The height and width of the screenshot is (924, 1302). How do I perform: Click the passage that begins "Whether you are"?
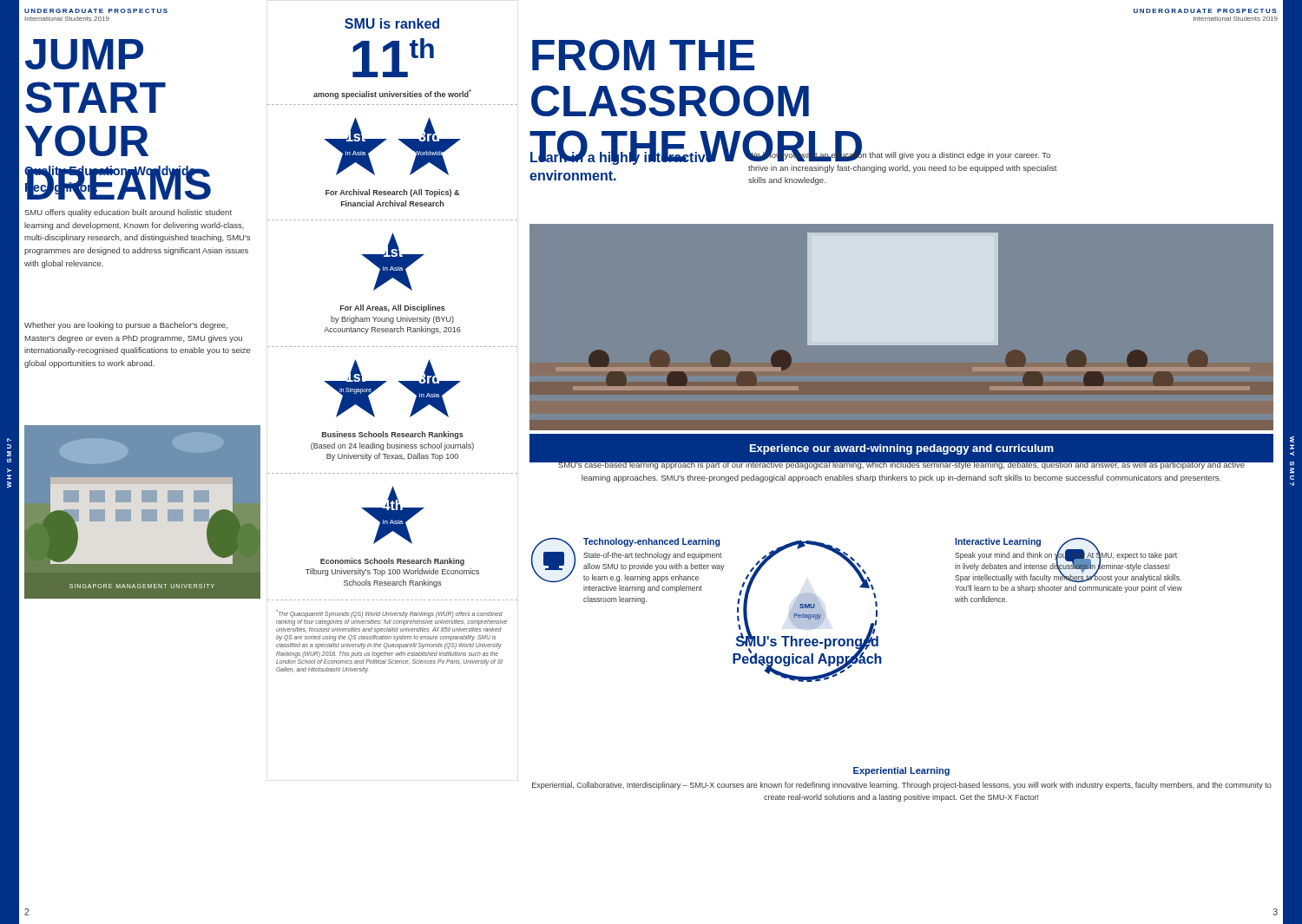pyautogui.click(x=142, y=345)
